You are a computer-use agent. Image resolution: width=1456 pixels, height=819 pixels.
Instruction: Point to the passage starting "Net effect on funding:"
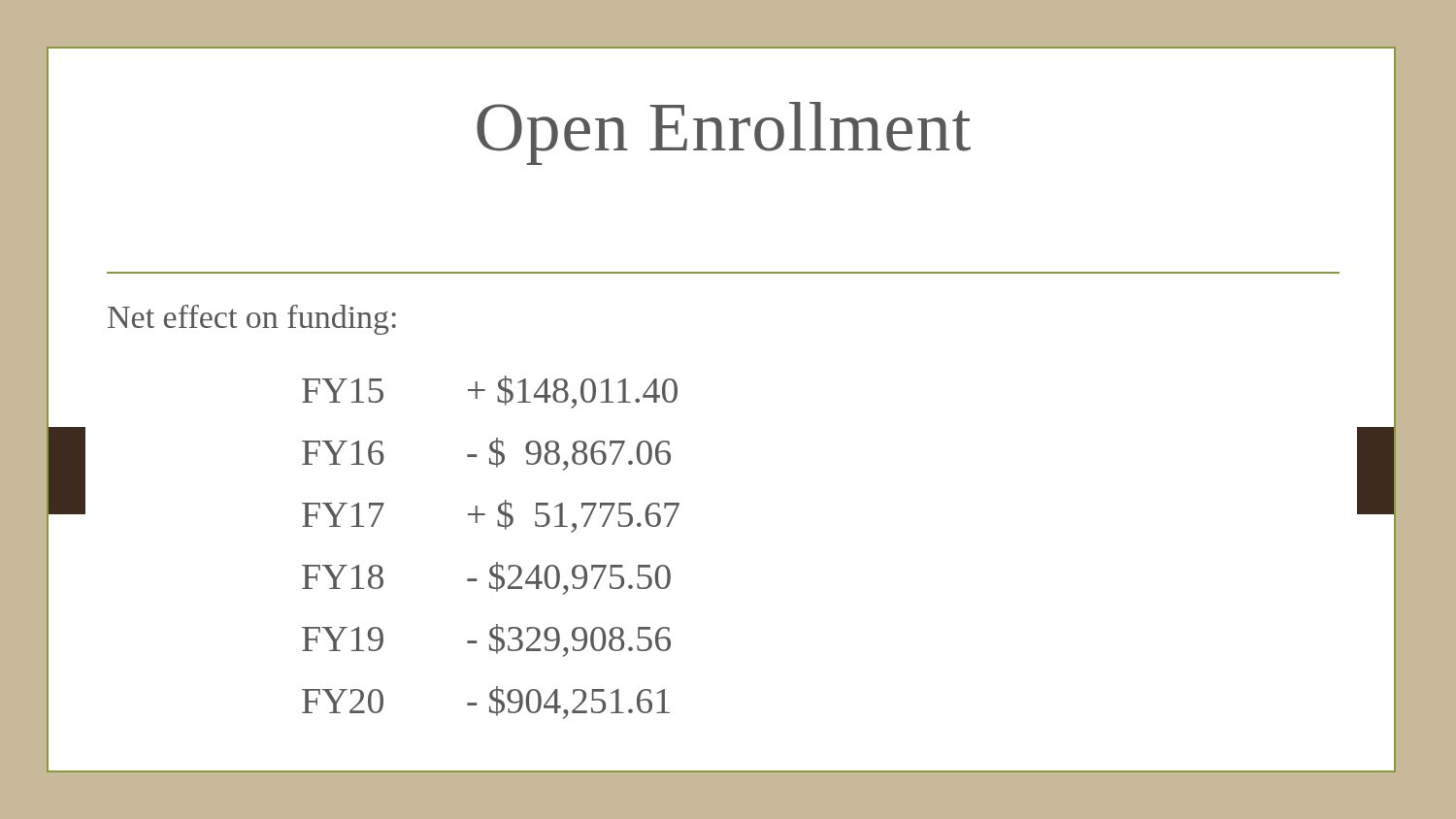(x=253, y=317)
